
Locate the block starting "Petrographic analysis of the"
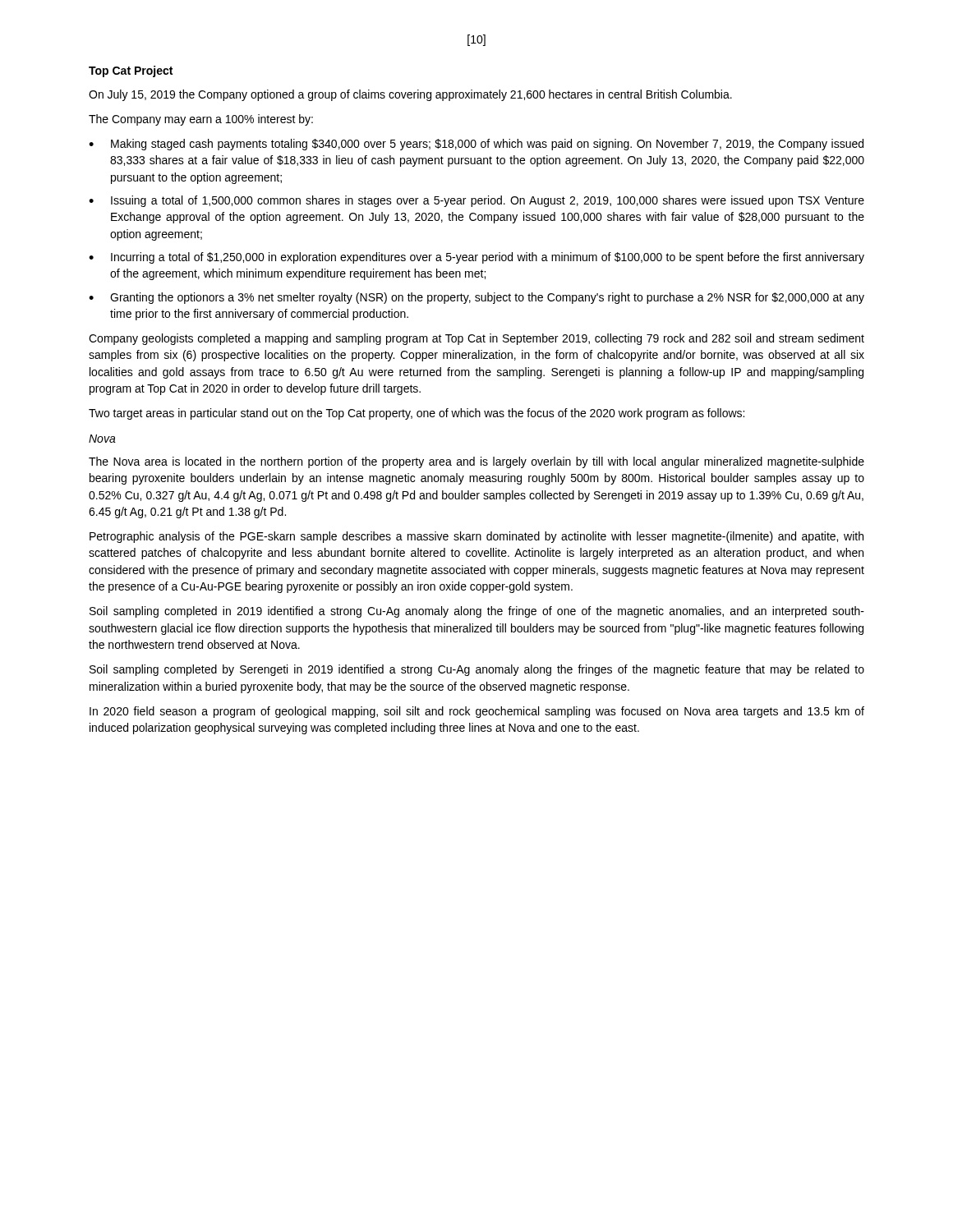pos(476,561)
